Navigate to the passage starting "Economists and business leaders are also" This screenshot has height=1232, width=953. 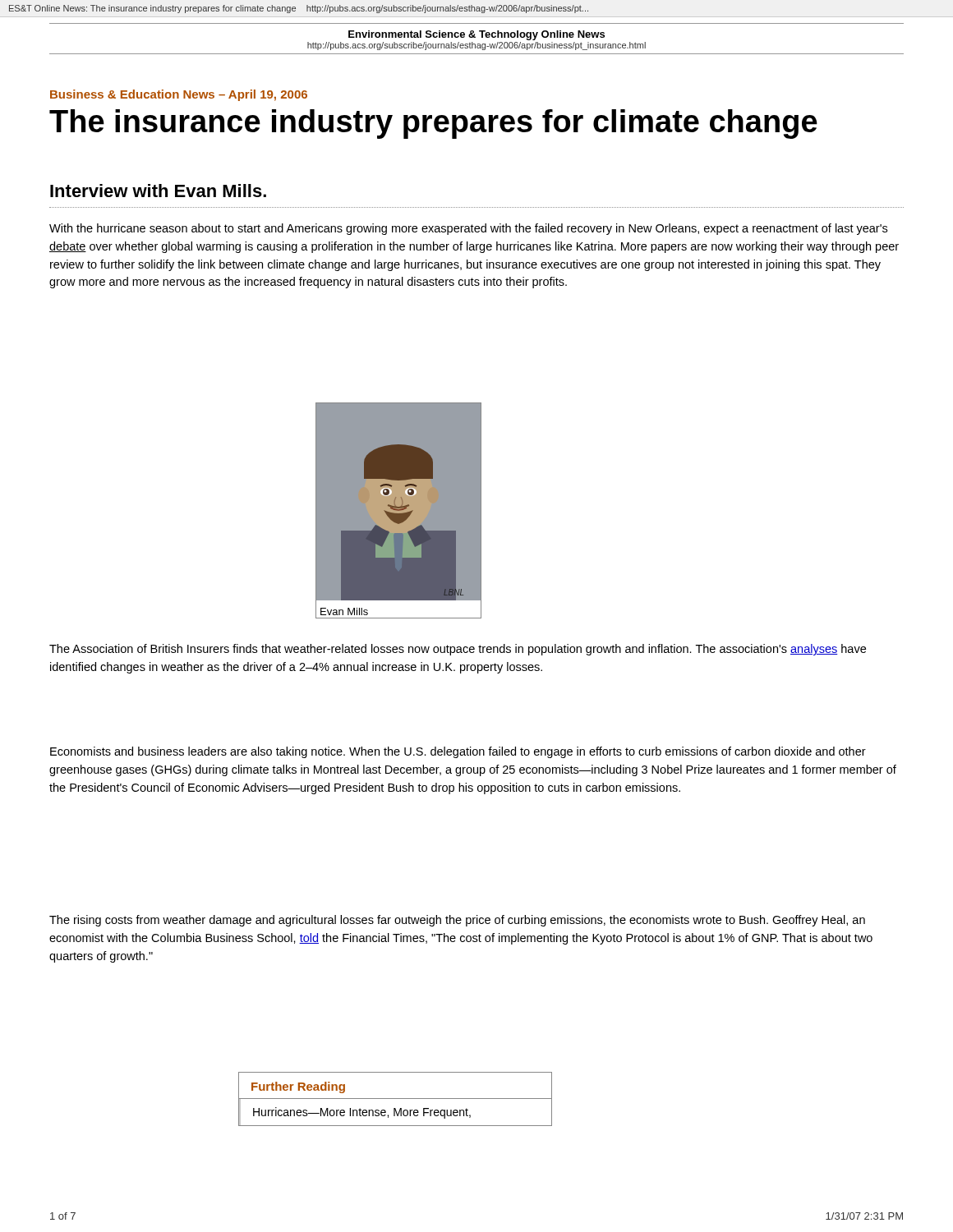tap(473, 769)
